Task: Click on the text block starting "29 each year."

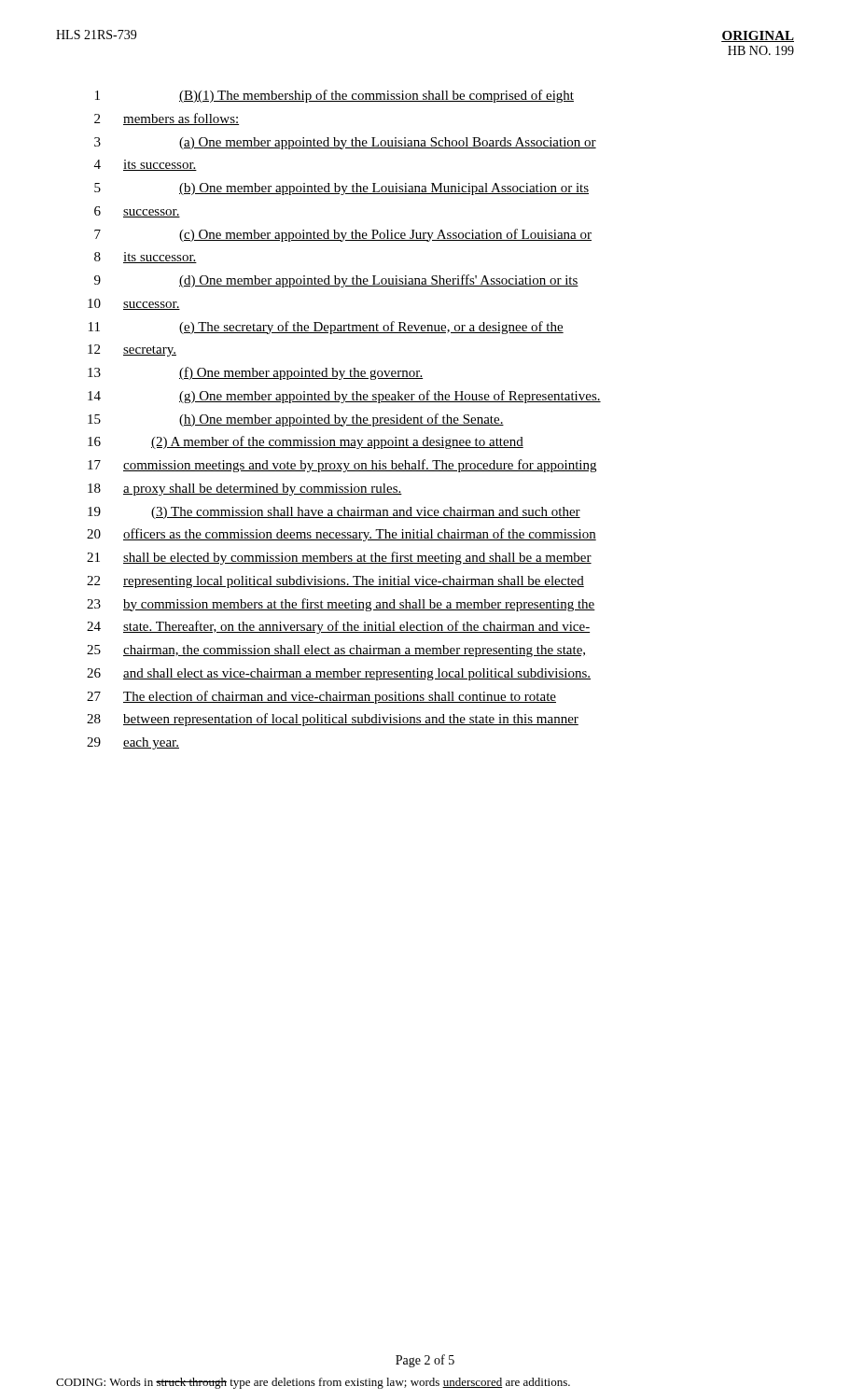Action: pos(133,743)
